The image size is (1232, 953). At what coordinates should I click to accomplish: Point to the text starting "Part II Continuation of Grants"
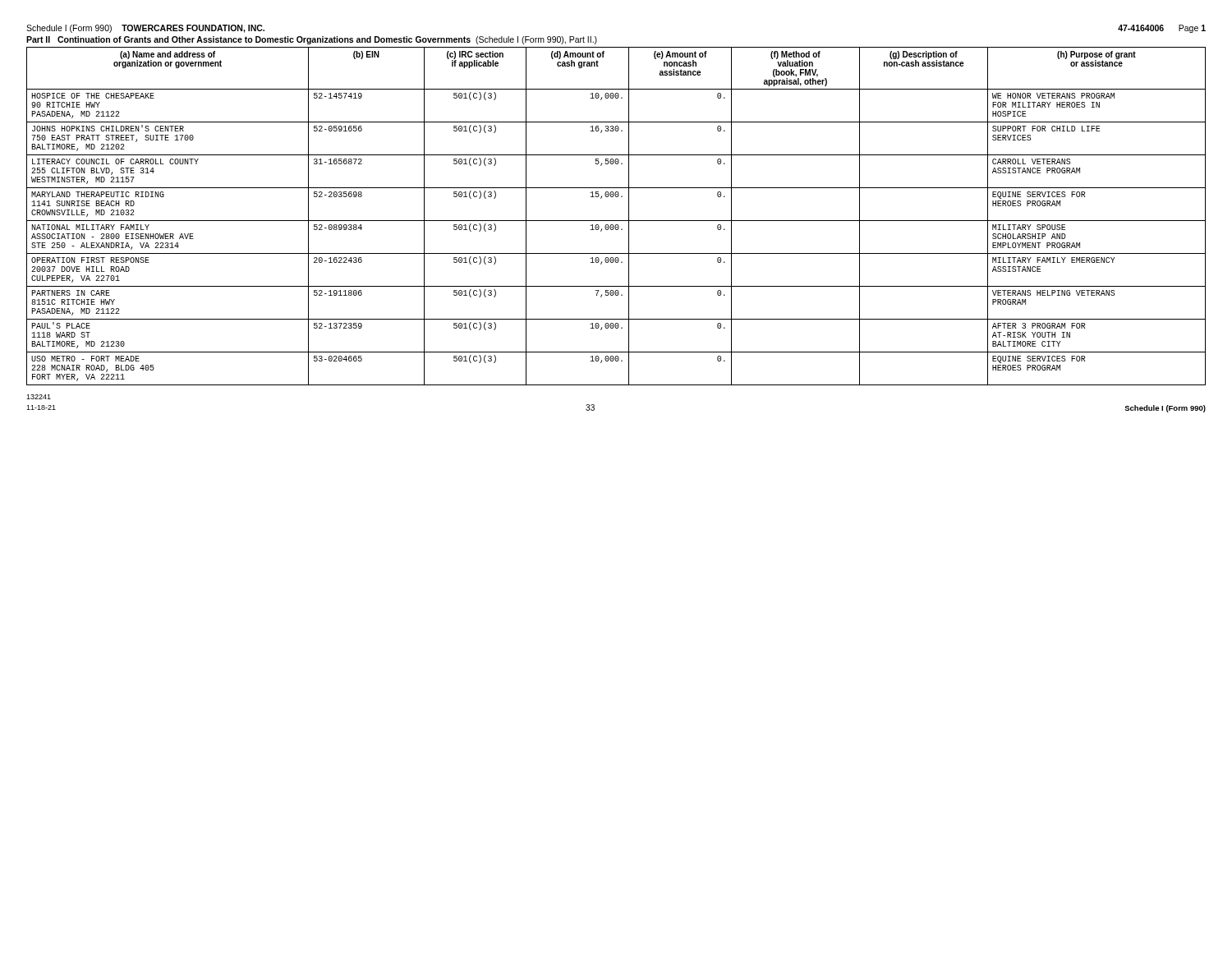pos(312,39)
